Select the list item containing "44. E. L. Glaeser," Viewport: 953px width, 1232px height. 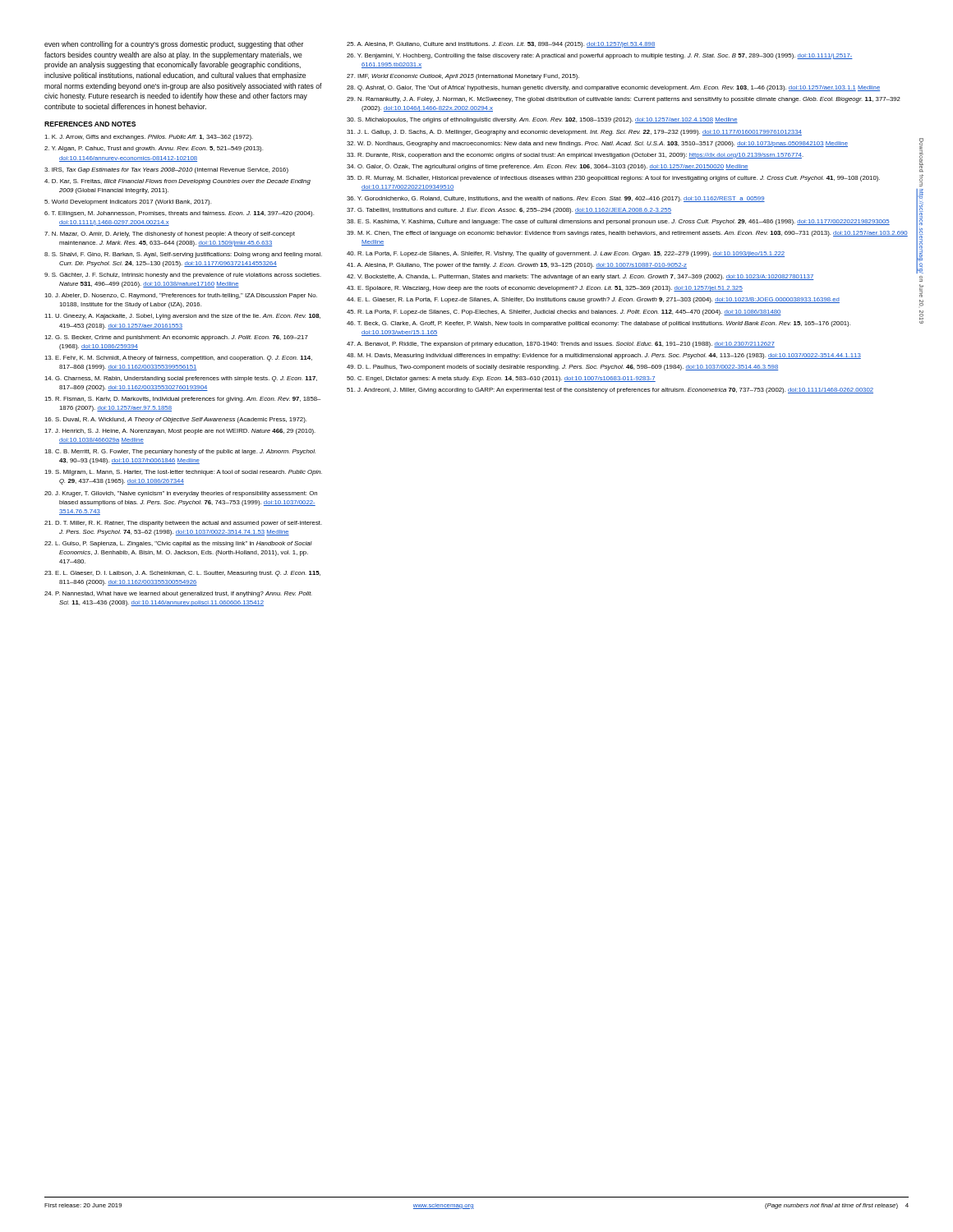[593, 300]
